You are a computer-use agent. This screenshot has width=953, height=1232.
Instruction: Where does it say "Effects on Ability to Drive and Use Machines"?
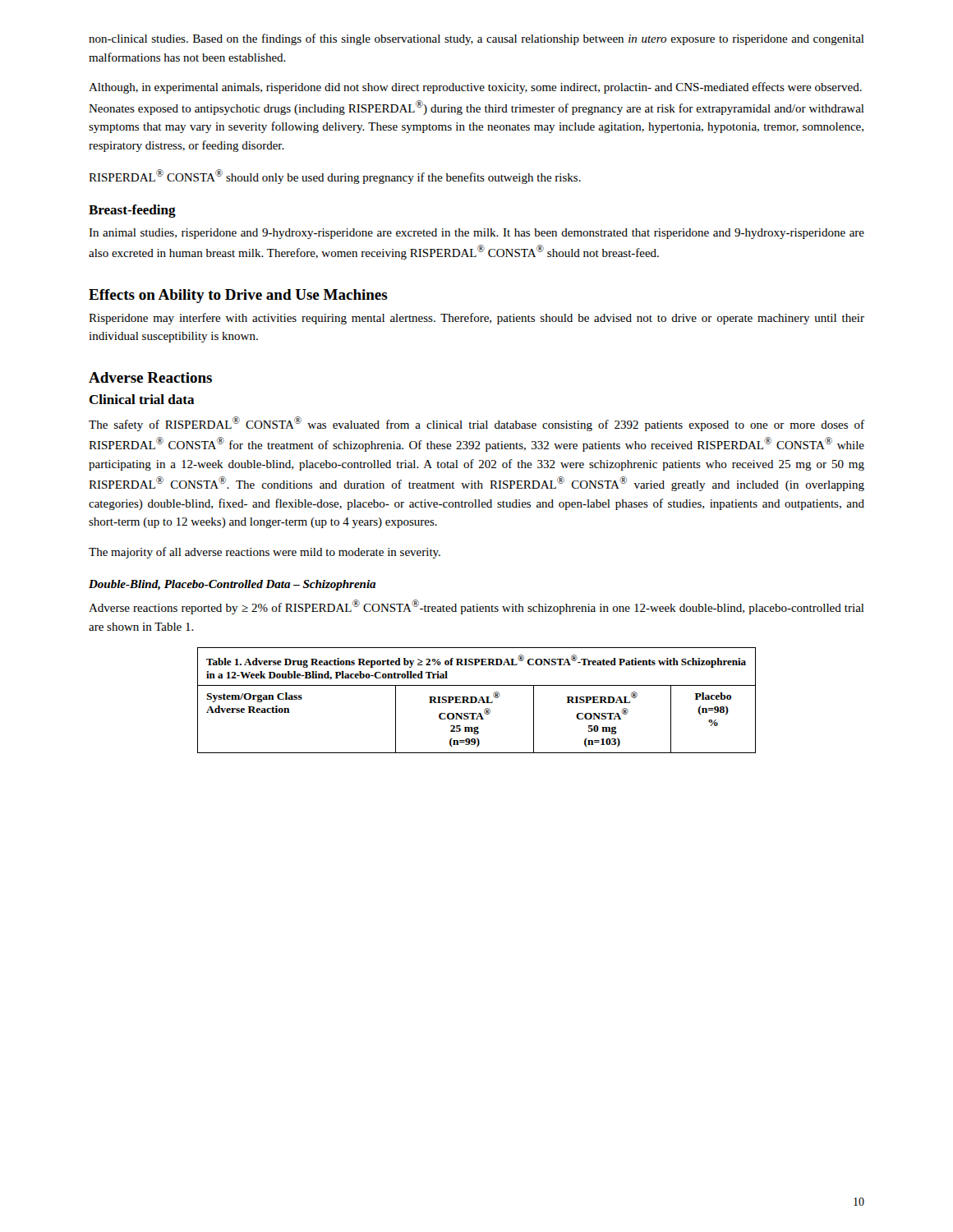pos(238,296)
